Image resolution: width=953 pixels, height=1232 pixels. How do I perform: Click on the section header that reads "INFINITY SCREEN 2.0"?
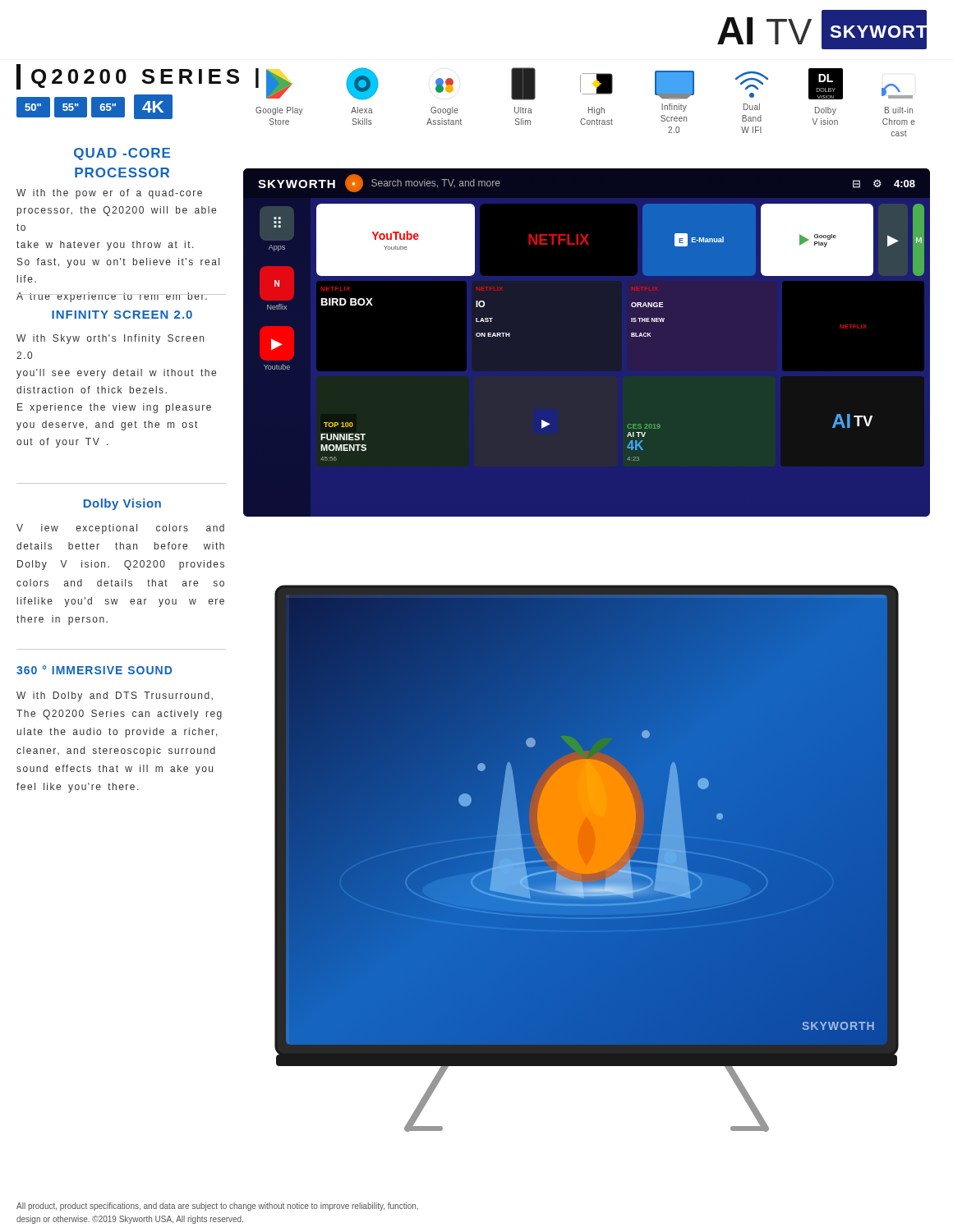pos(122,314)
